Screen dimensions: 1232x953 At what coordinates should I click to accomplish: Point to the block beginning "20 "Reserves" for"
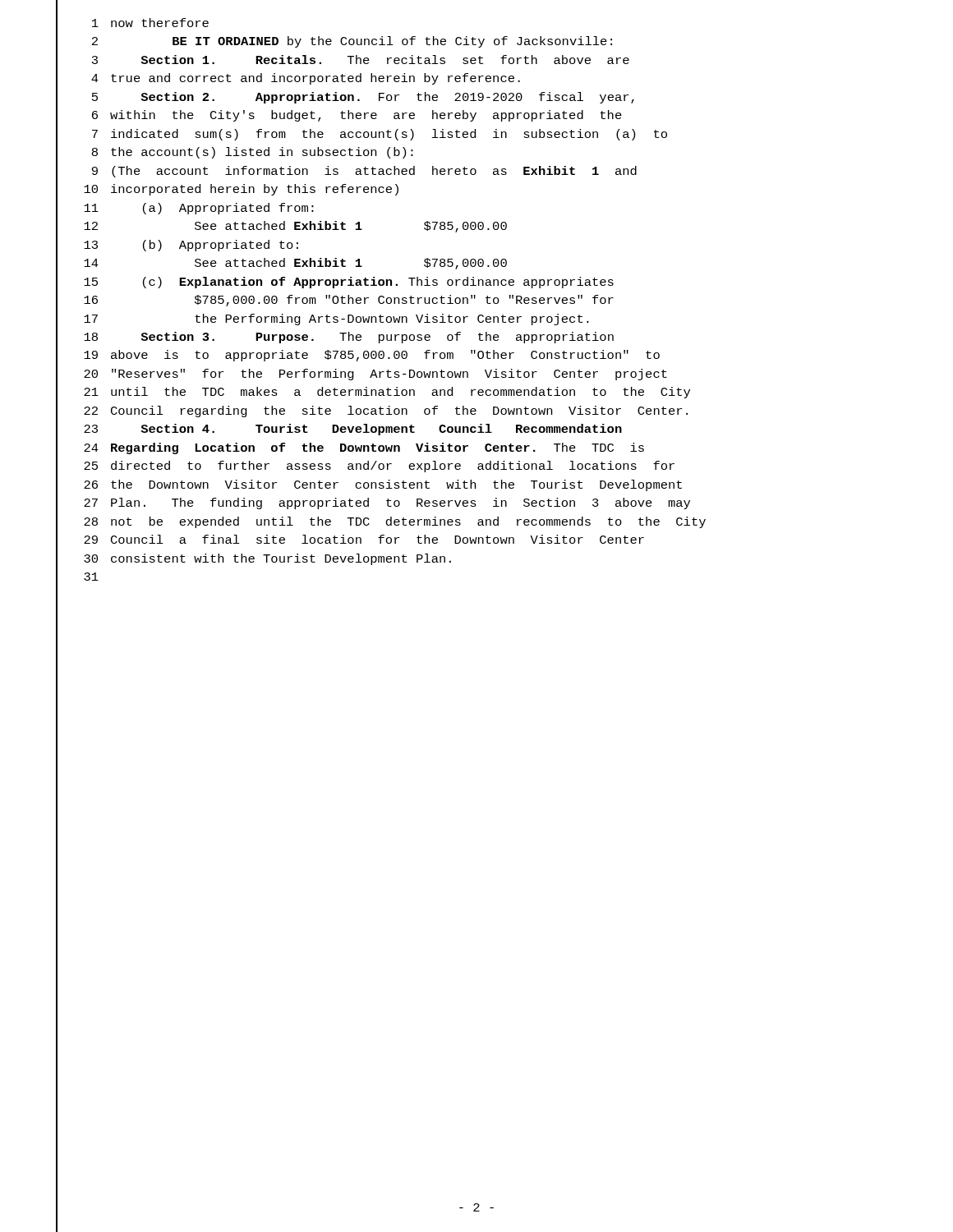[x=482, y=375]
